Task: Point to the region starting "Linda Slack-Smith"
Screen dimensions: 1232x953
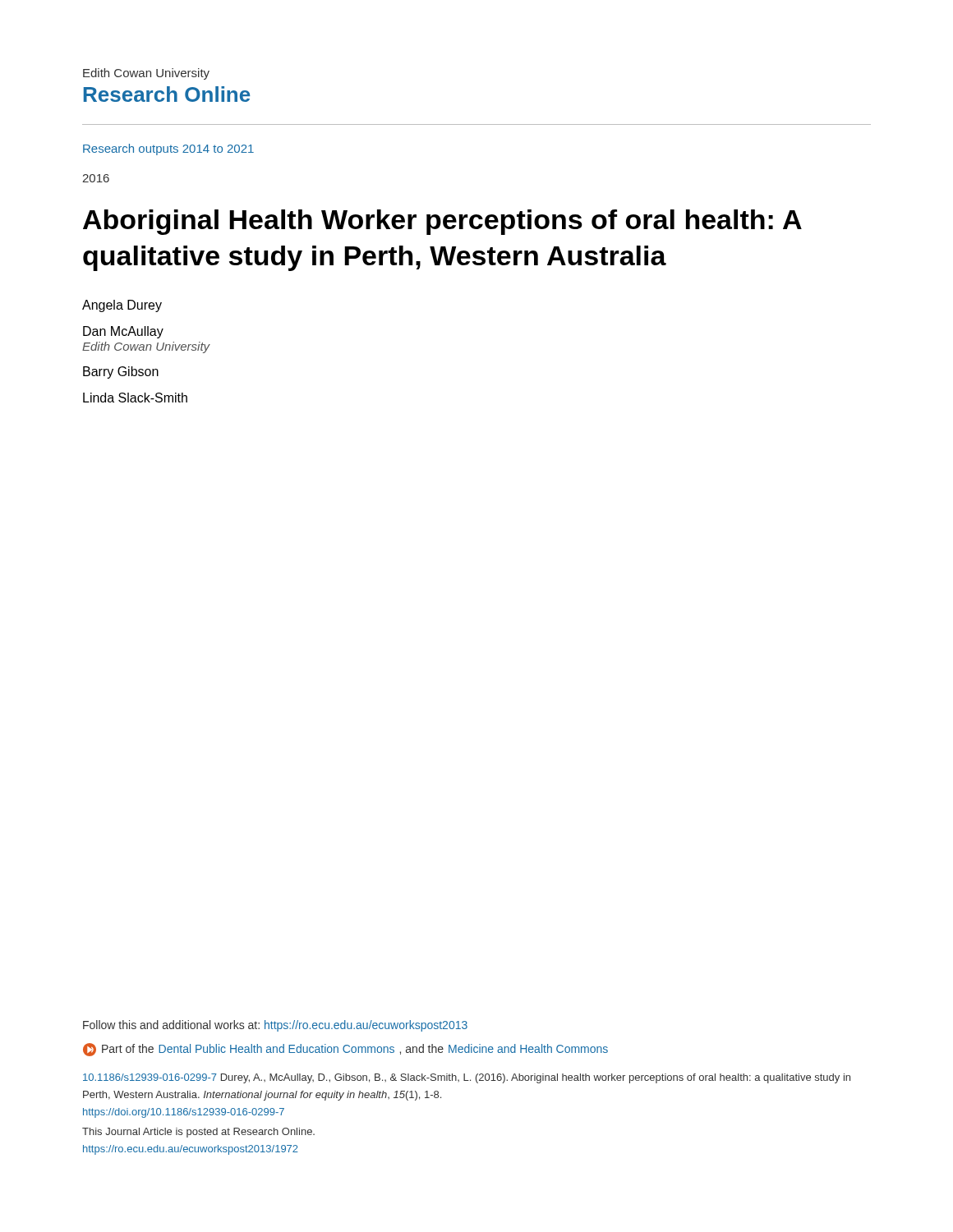Action: pos(135,398)
